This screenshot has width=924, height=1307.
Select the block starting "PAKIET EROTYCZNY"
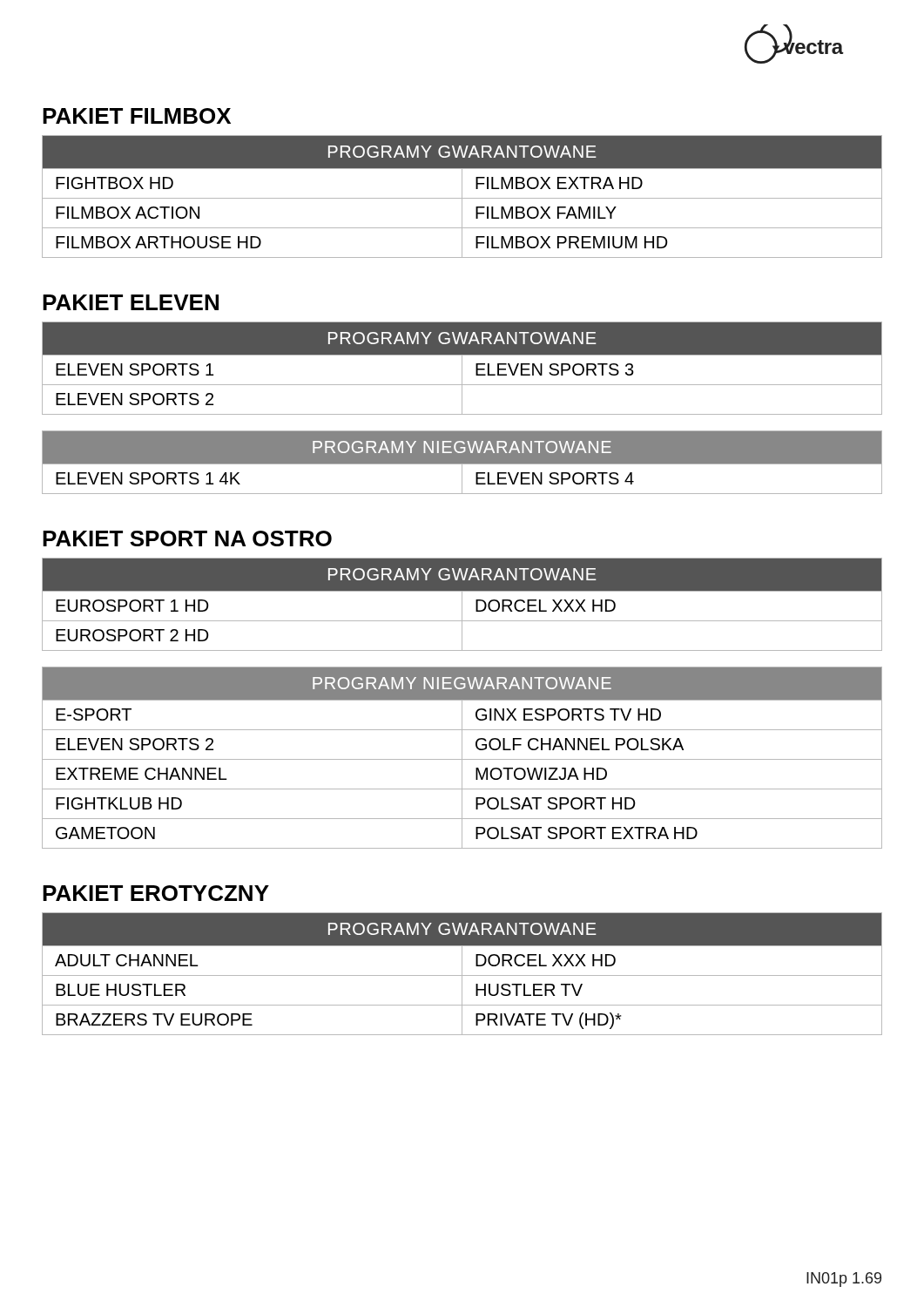tap(155, 893)
